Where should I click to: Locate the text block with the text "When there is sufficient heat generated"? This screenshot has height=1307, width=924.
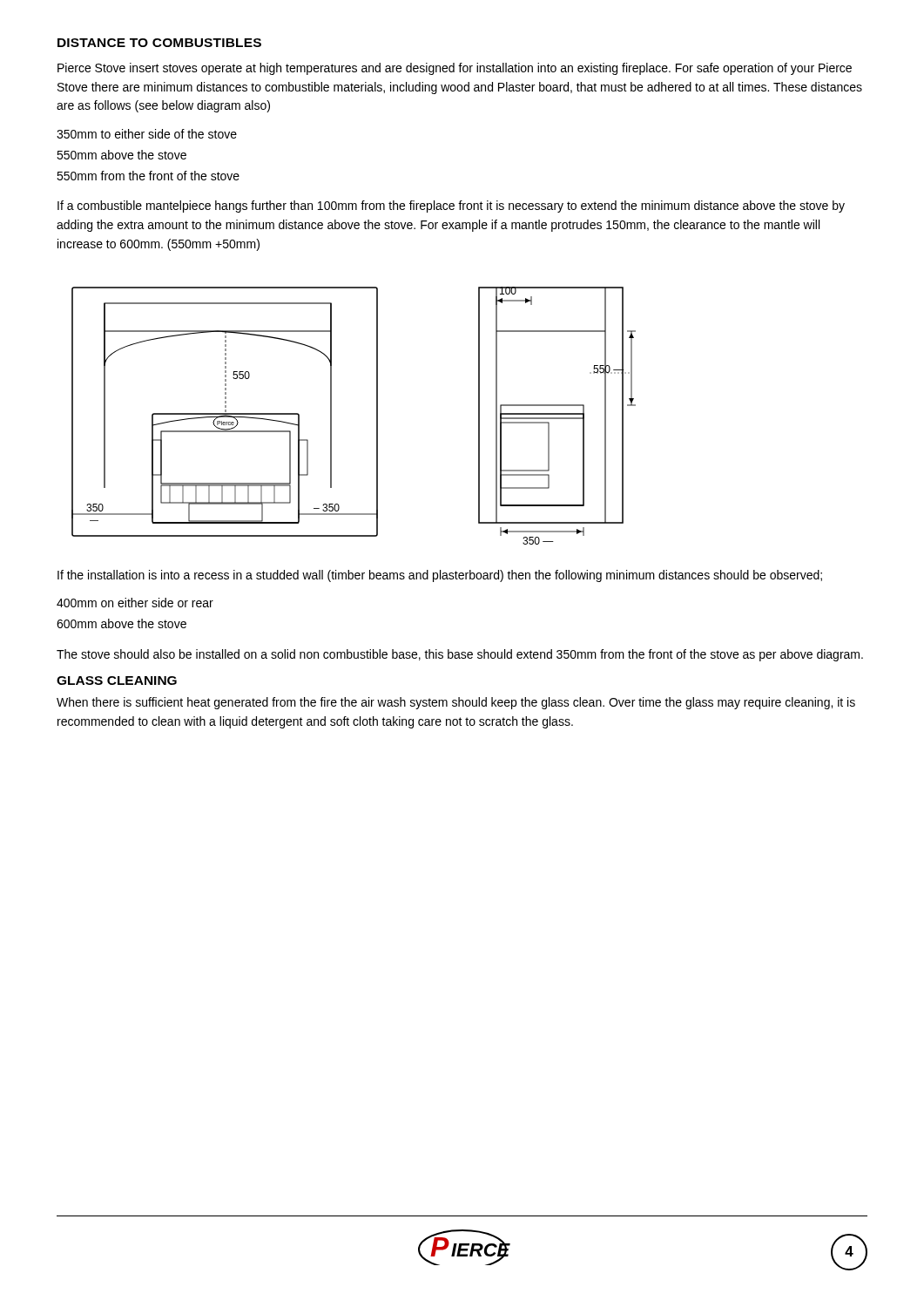point(456,712)
